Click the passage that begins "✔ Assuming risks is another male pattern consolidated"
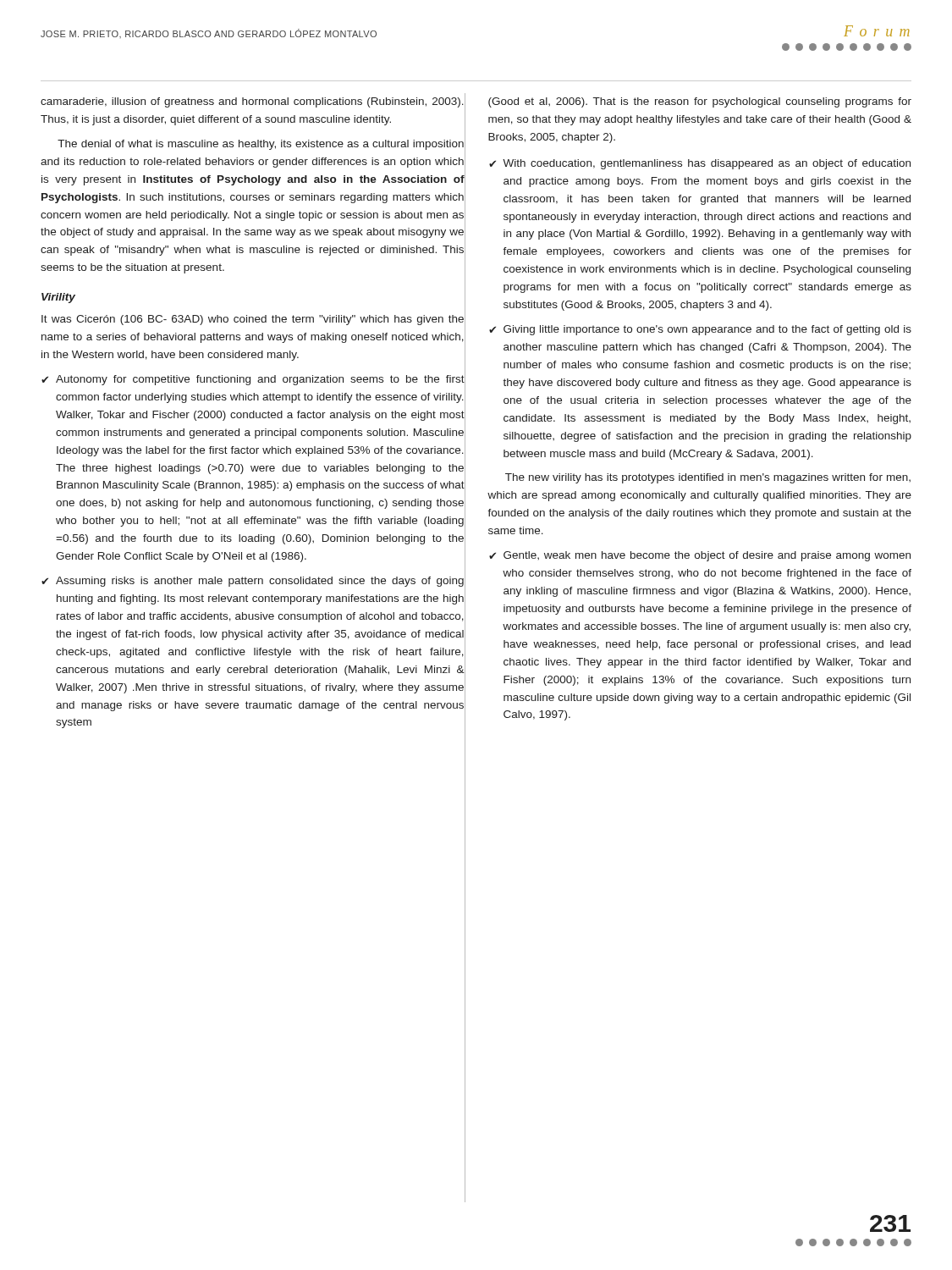Screen dimensions: 1270x952 click(x=252, y=652)
